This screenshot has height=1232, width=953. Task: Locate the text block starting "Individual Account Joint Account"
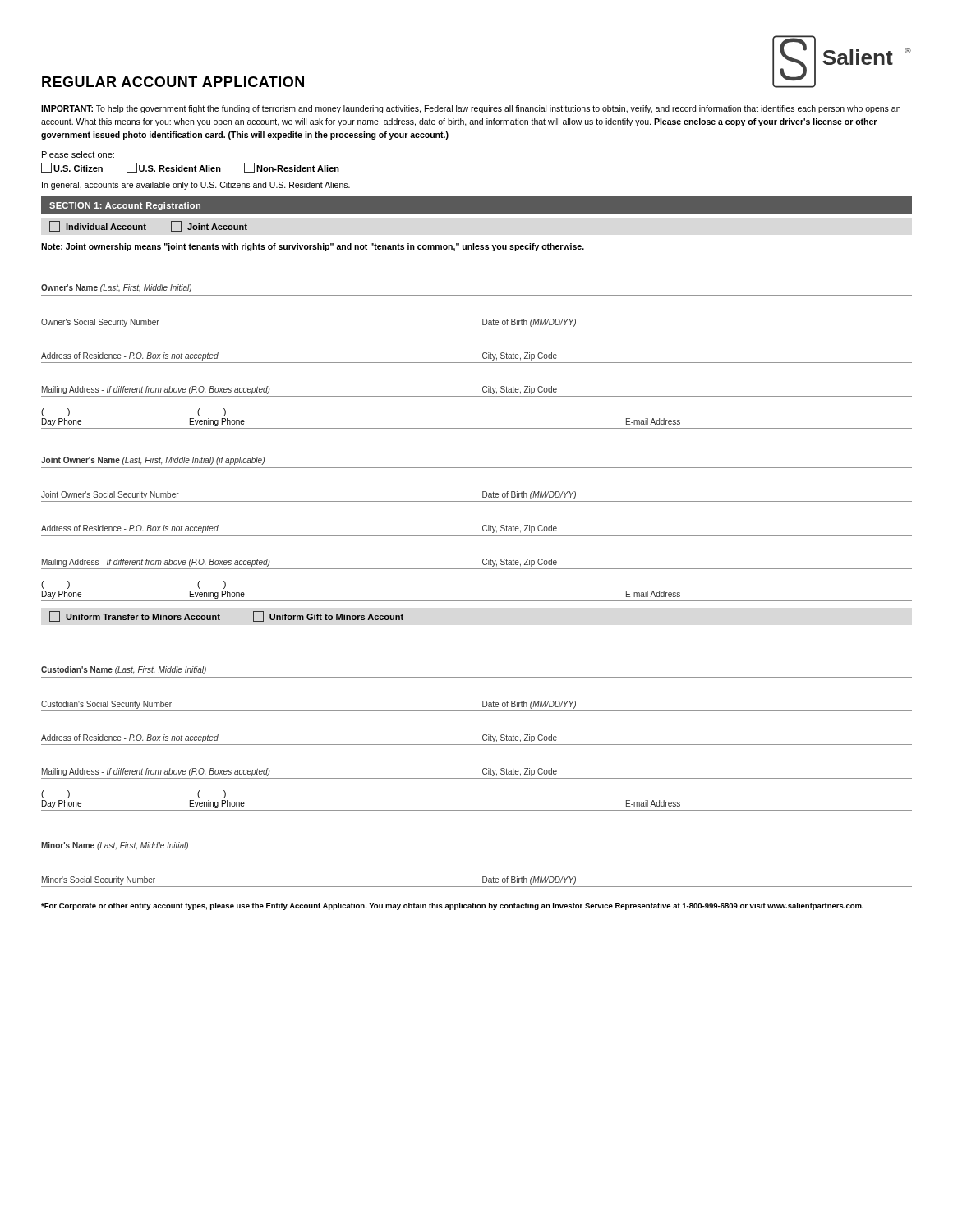click(148, 227)
